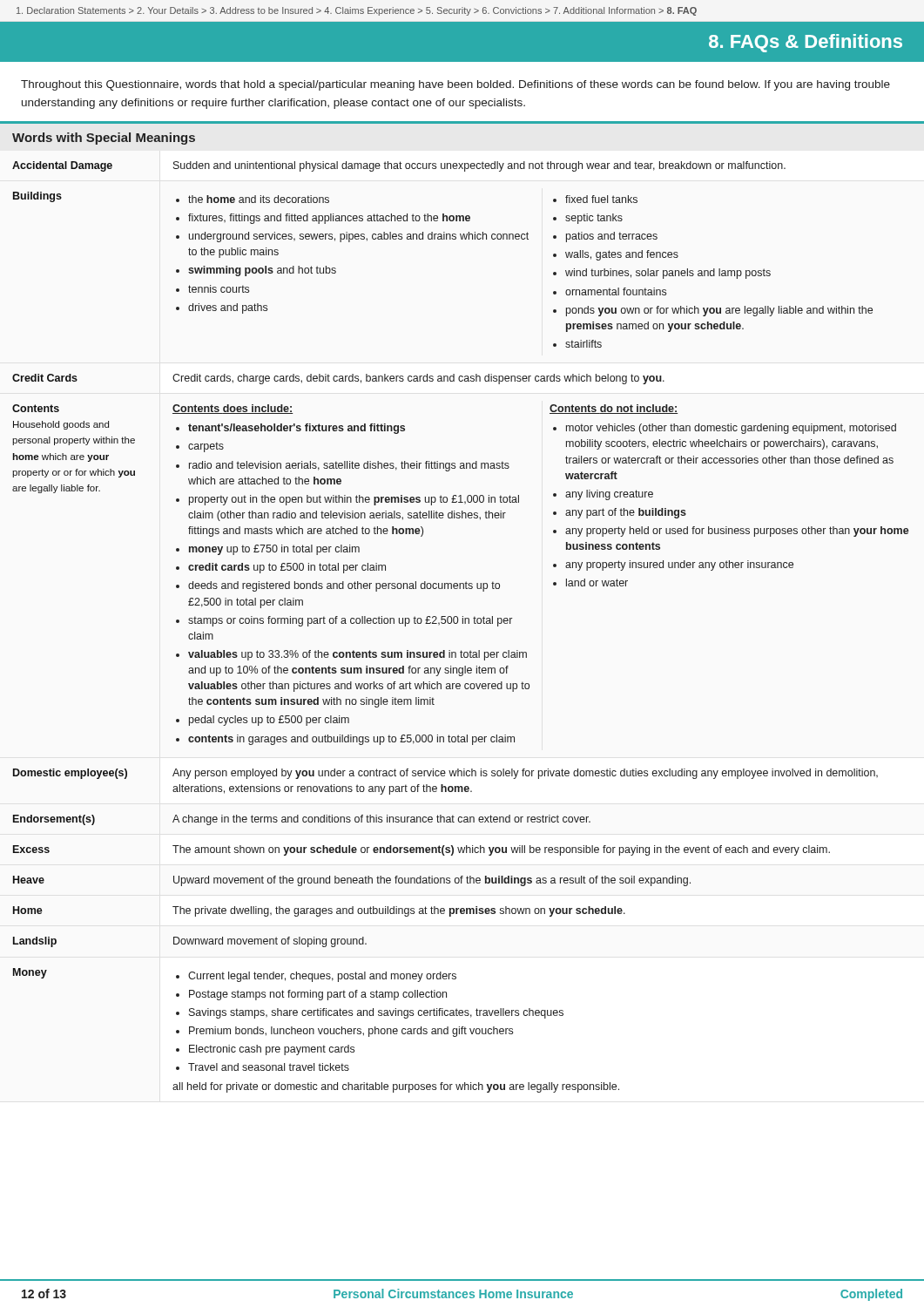Select the text starting "Throughout this Questionnaire,"

click(x=456, y=93)
